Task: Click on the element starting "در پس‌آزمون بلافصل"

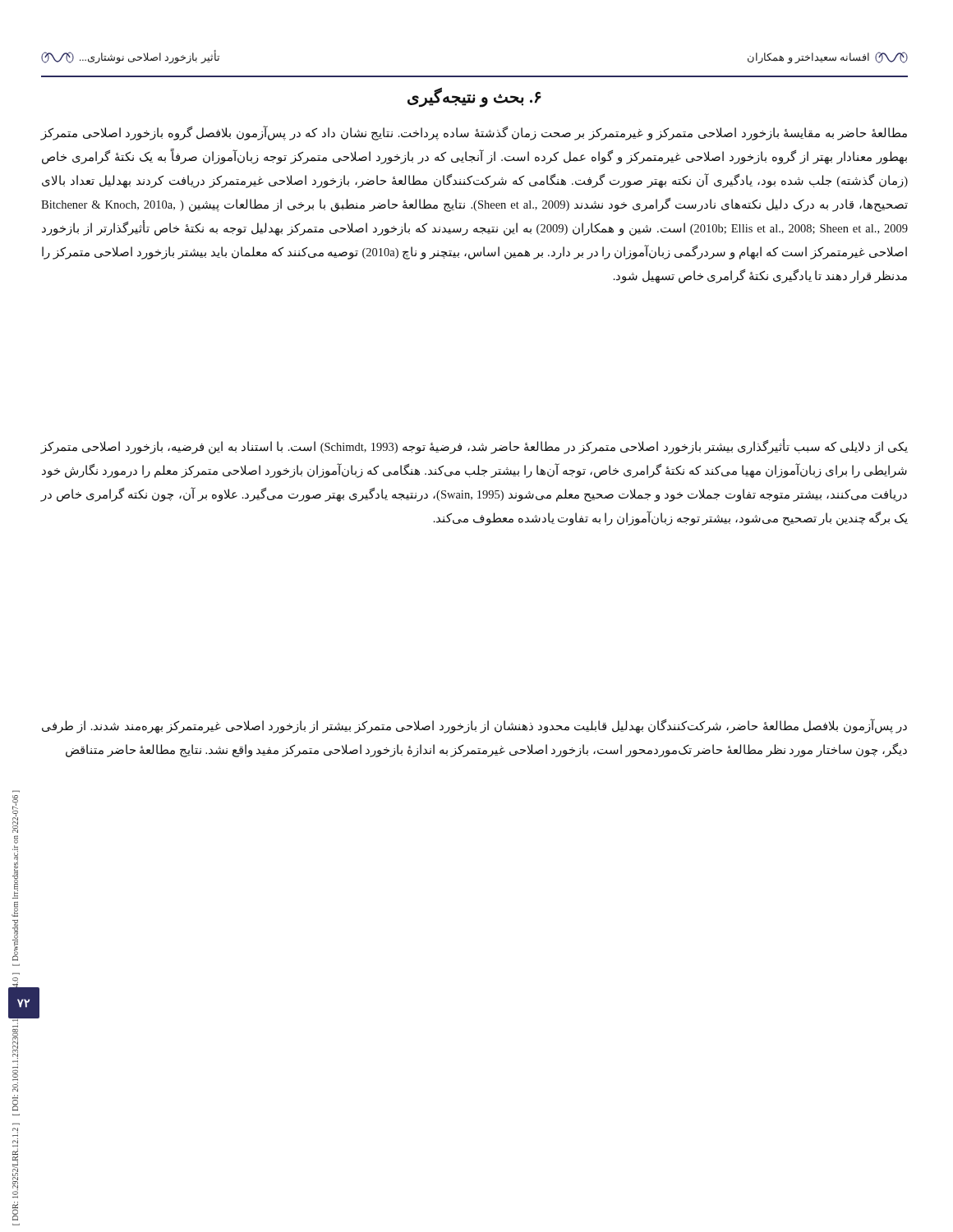Action: tap(474, 738)
